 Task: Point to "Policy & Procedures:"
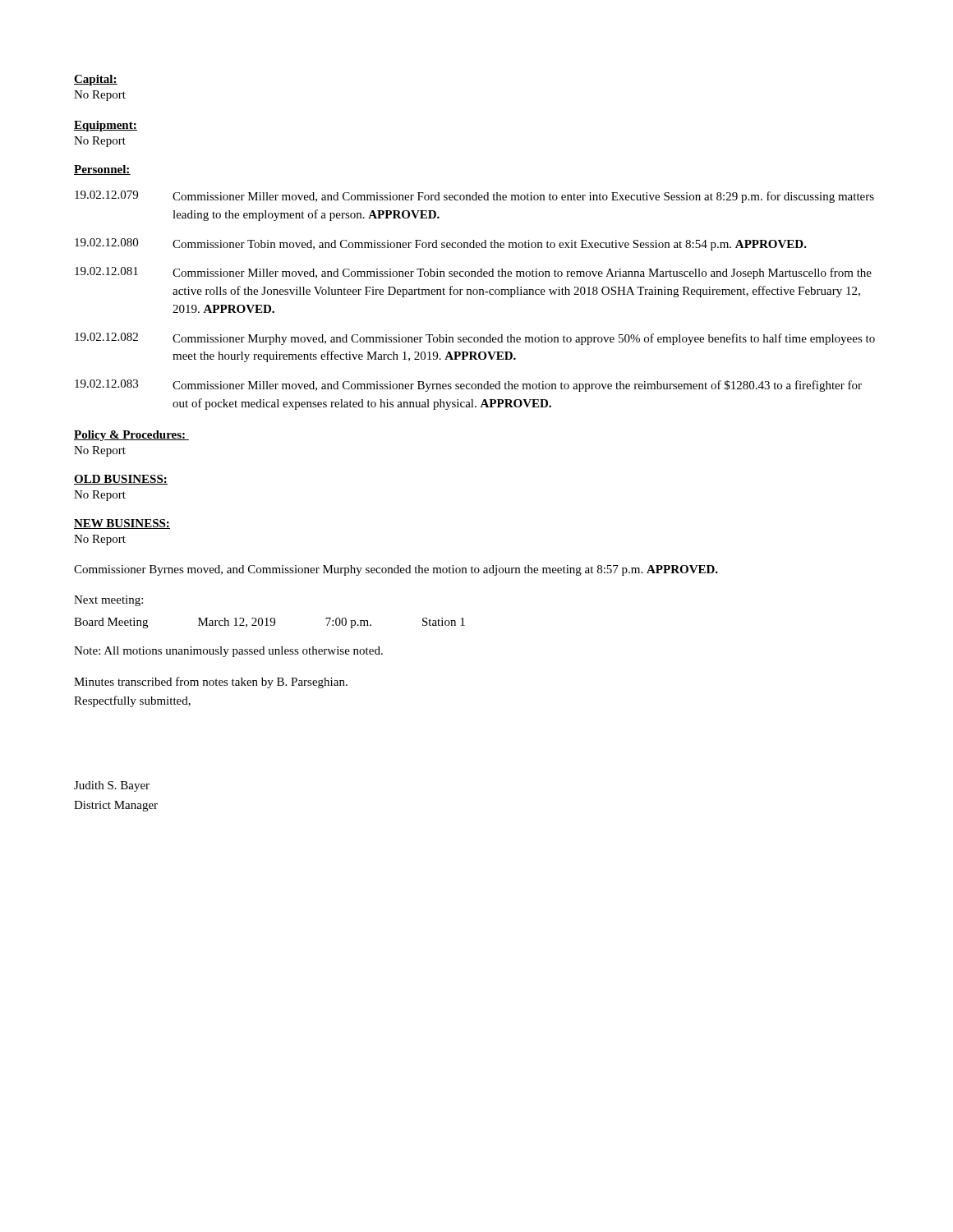click(x=131, y=434)
